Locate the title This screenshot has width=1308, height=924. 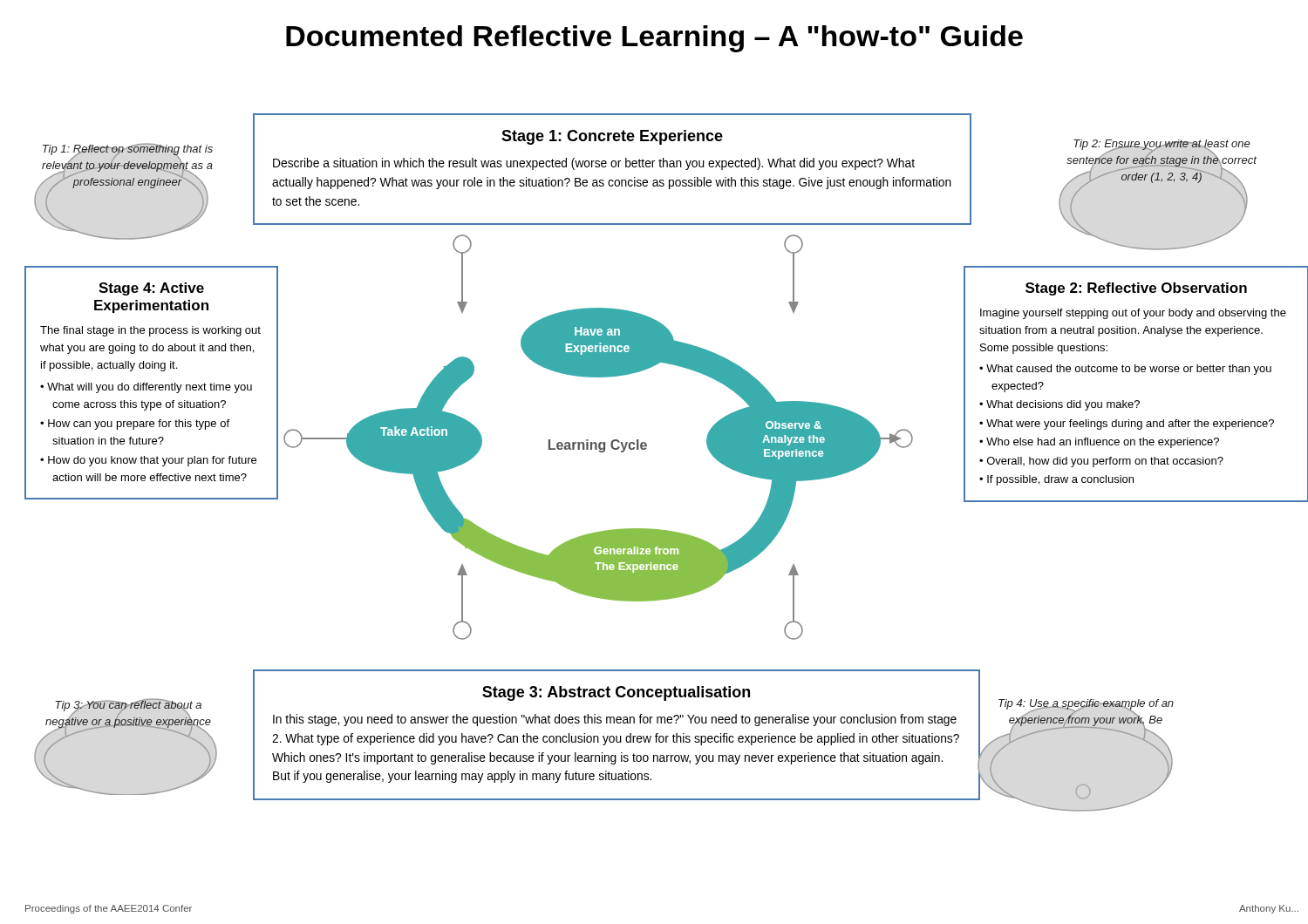pos(654,36)
